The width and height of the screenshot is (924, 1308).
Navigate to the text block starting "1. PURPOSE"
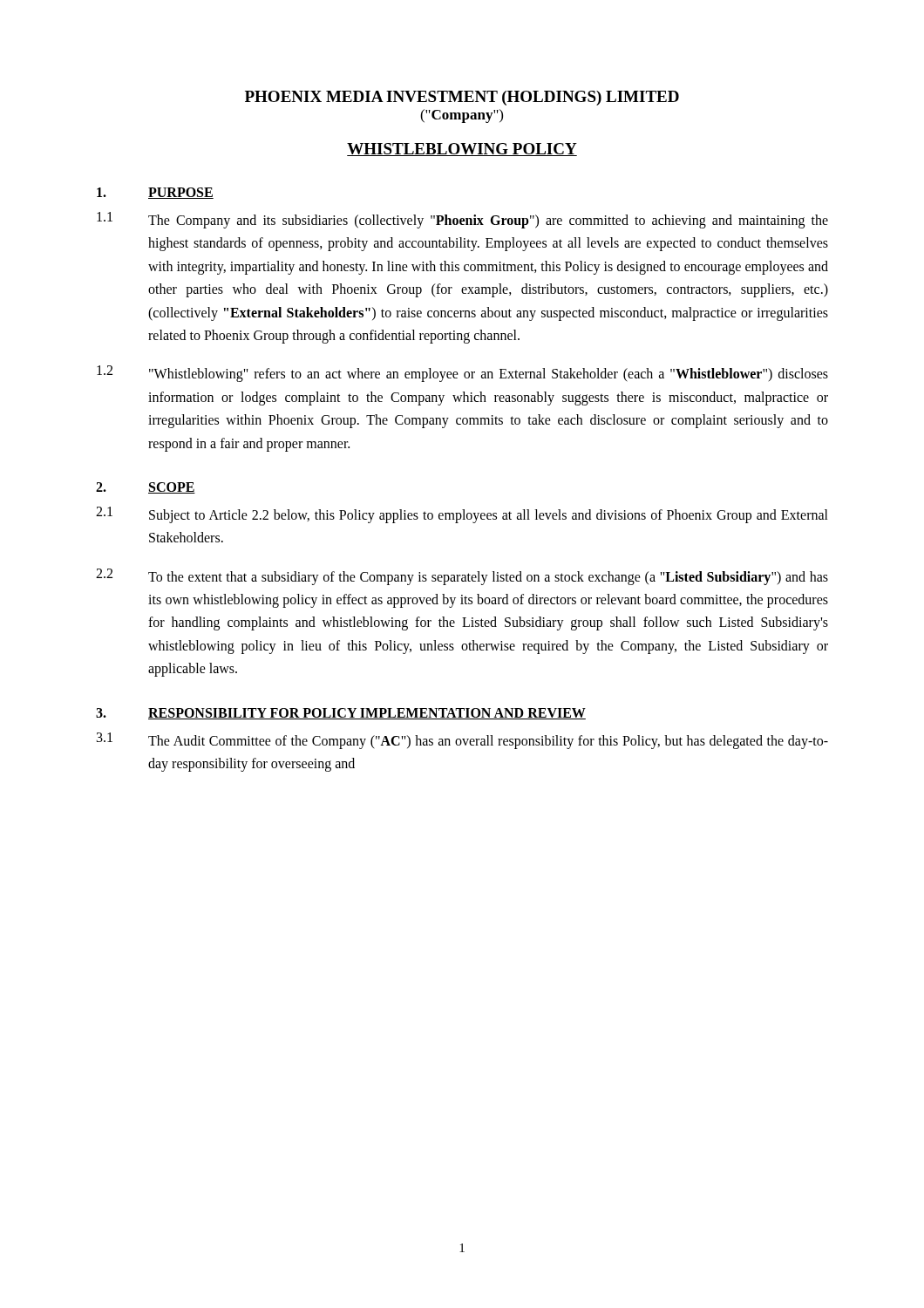pos(155,193)
